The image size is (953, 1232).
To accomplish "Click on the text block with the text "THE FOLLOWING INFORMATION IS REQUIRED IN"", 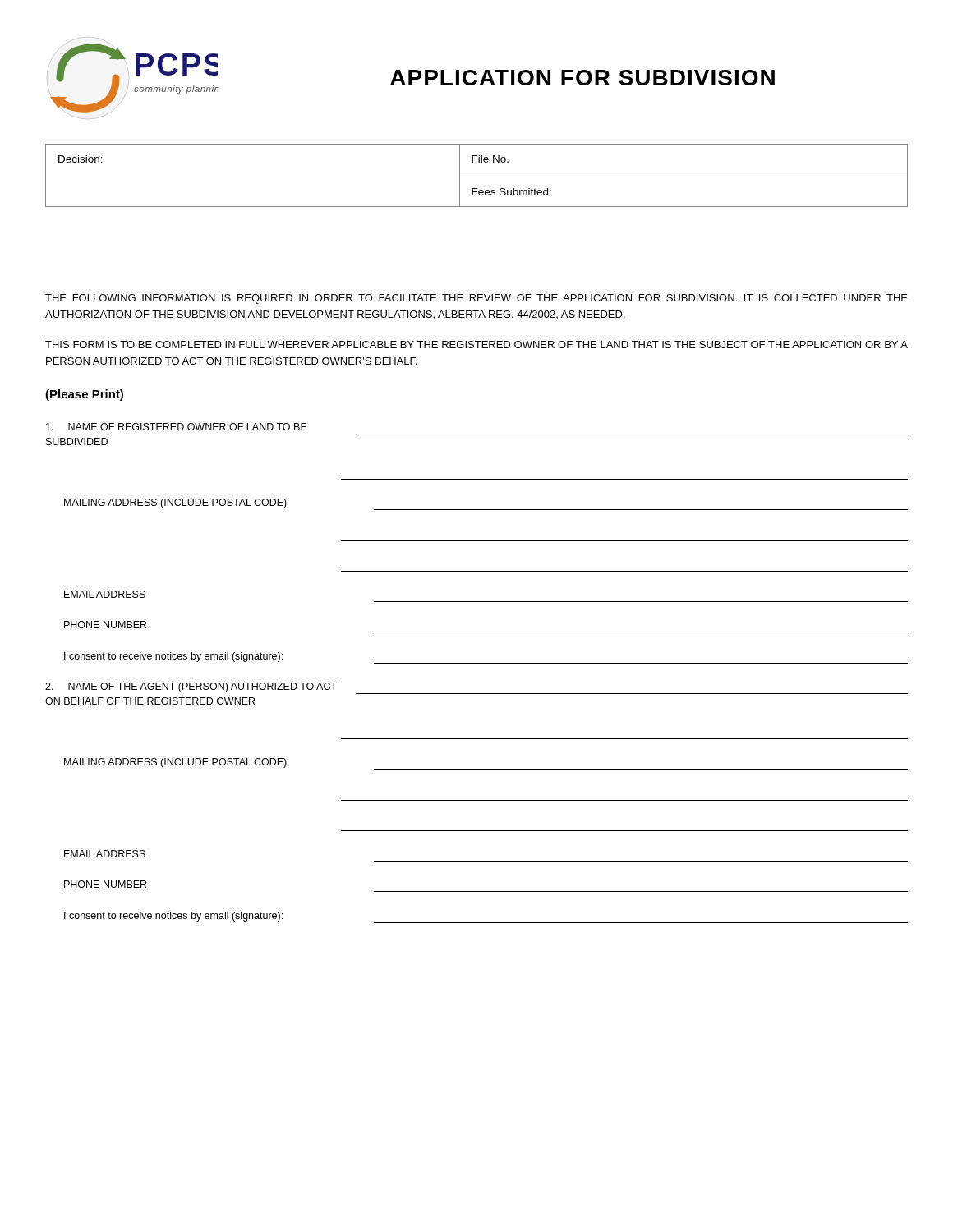I will pos(476,306).
